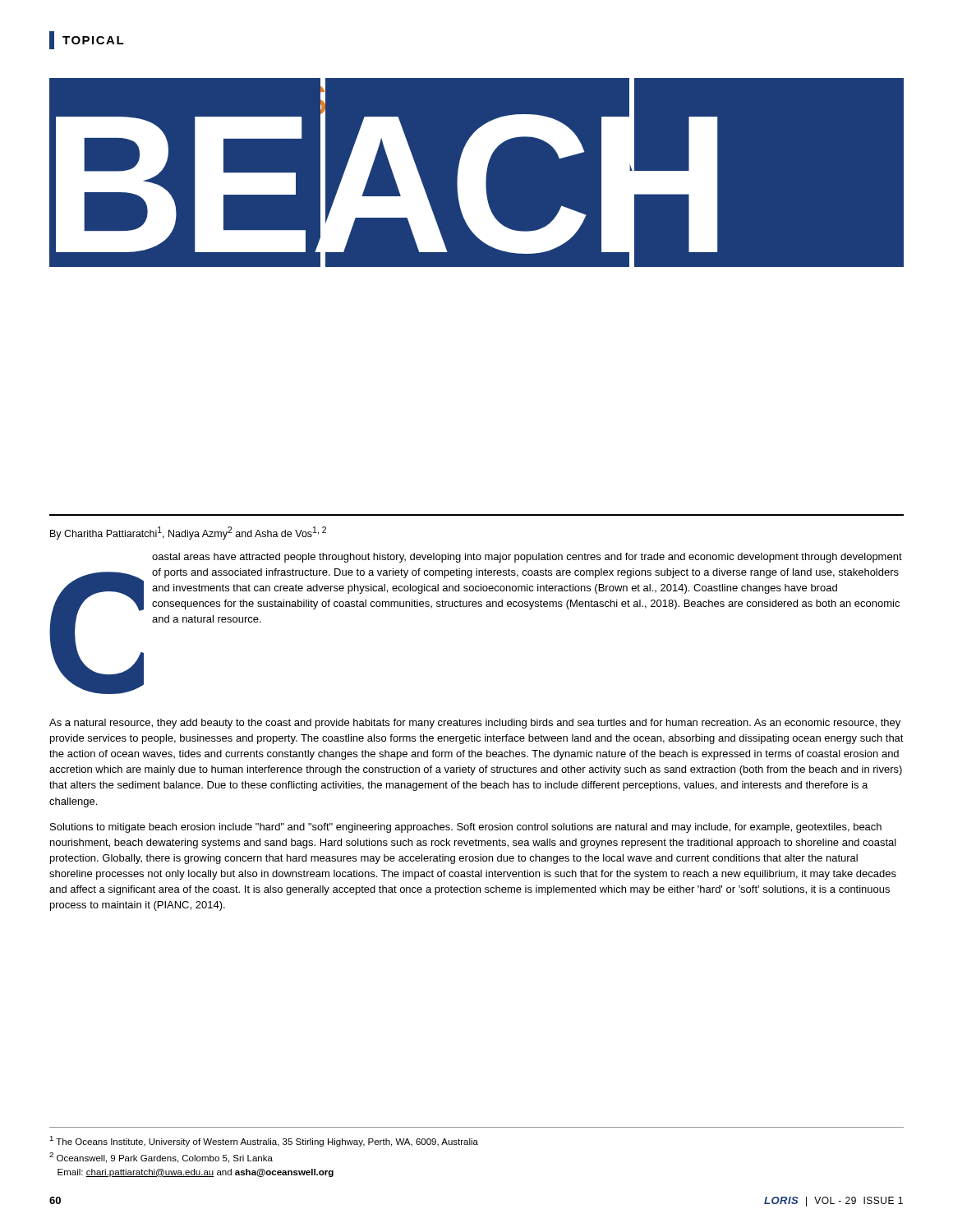953x1232 pixels.
Task: Navigate to the text starting "oastal areas have attracted people"
Action: coord(527,588)
